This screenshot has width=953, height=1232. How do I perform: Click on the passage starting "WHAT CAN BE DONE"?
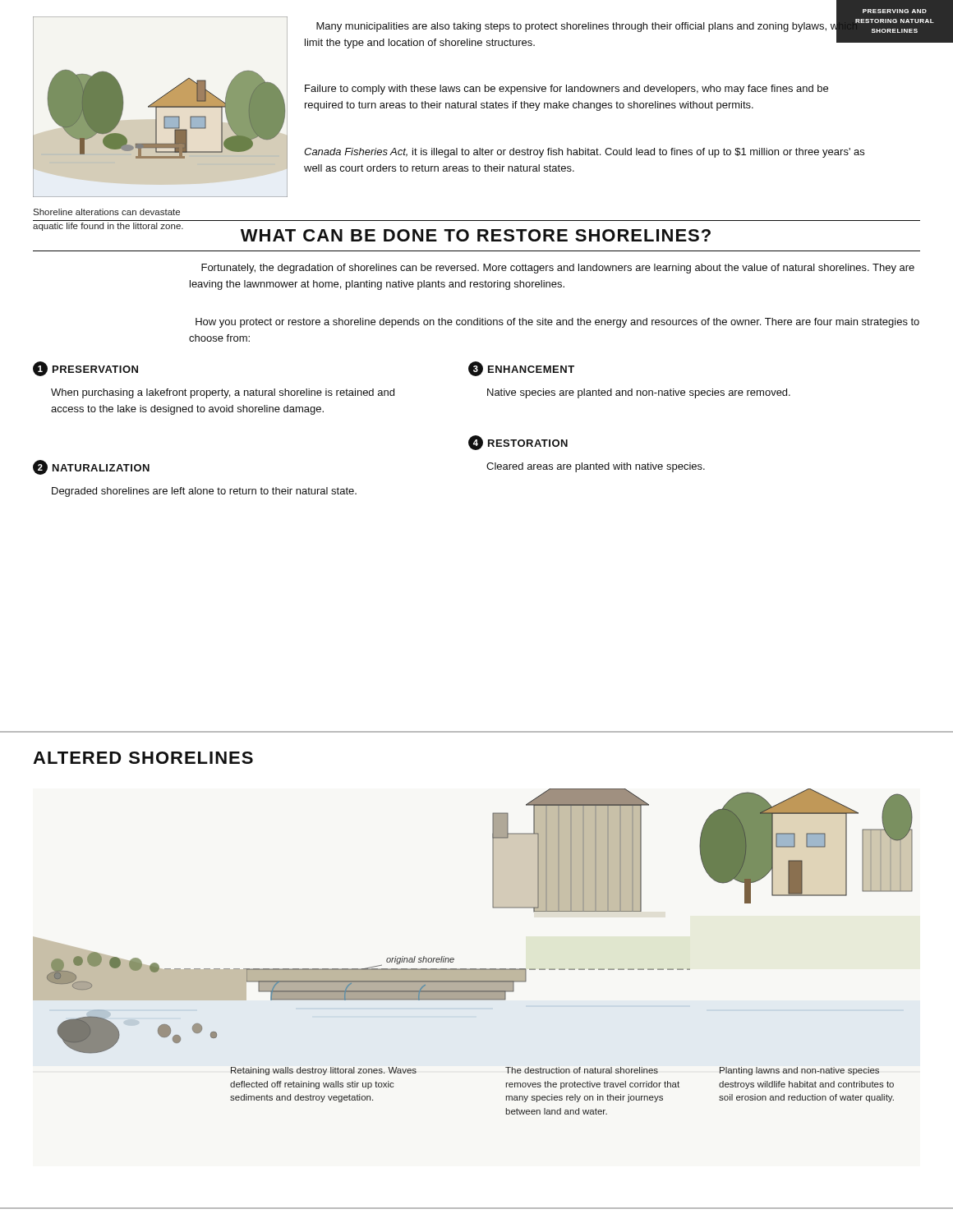(x=476, y=235)
